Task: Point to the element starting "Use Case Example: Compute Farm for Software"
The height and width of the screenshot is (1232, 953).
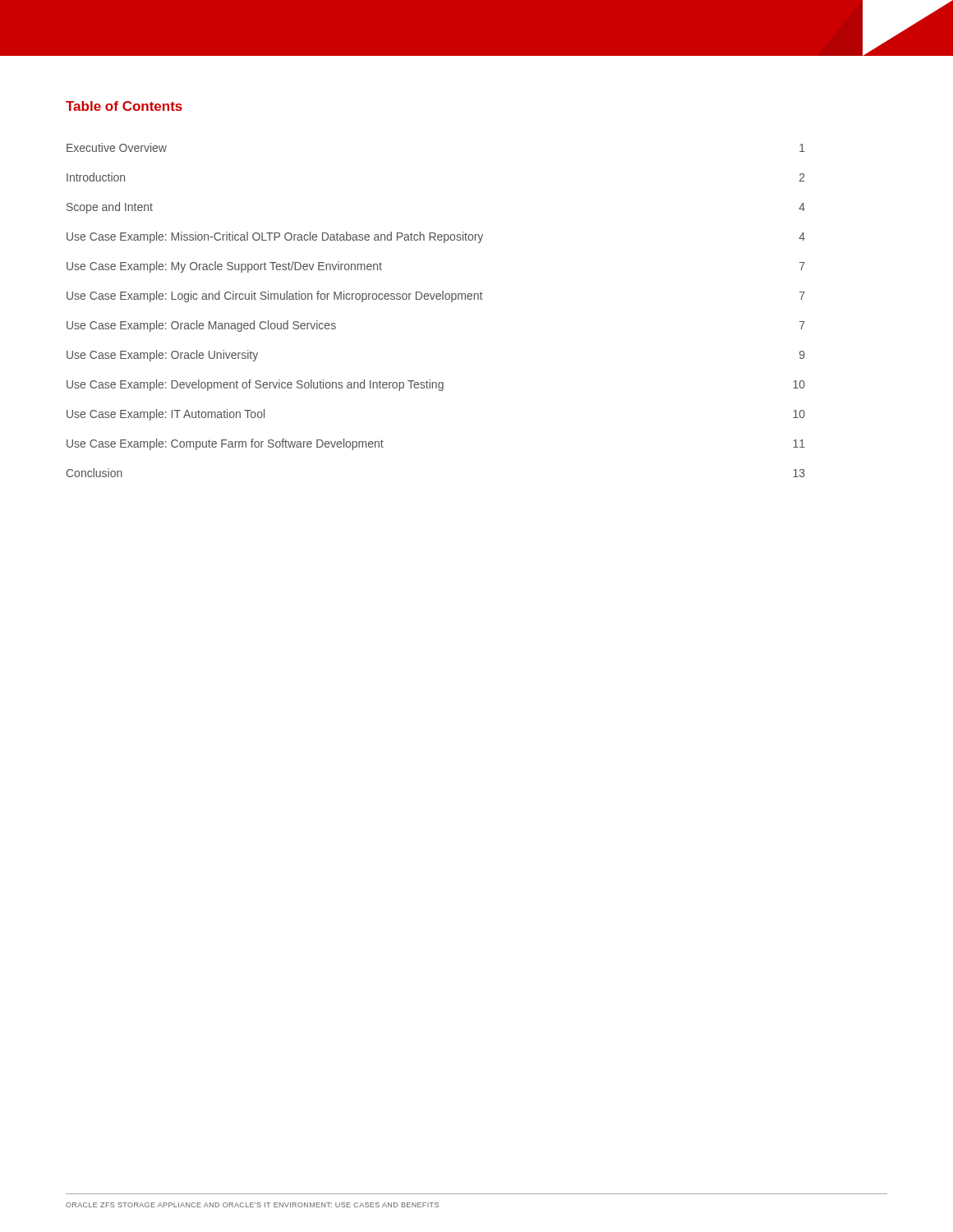Action: 224,444
